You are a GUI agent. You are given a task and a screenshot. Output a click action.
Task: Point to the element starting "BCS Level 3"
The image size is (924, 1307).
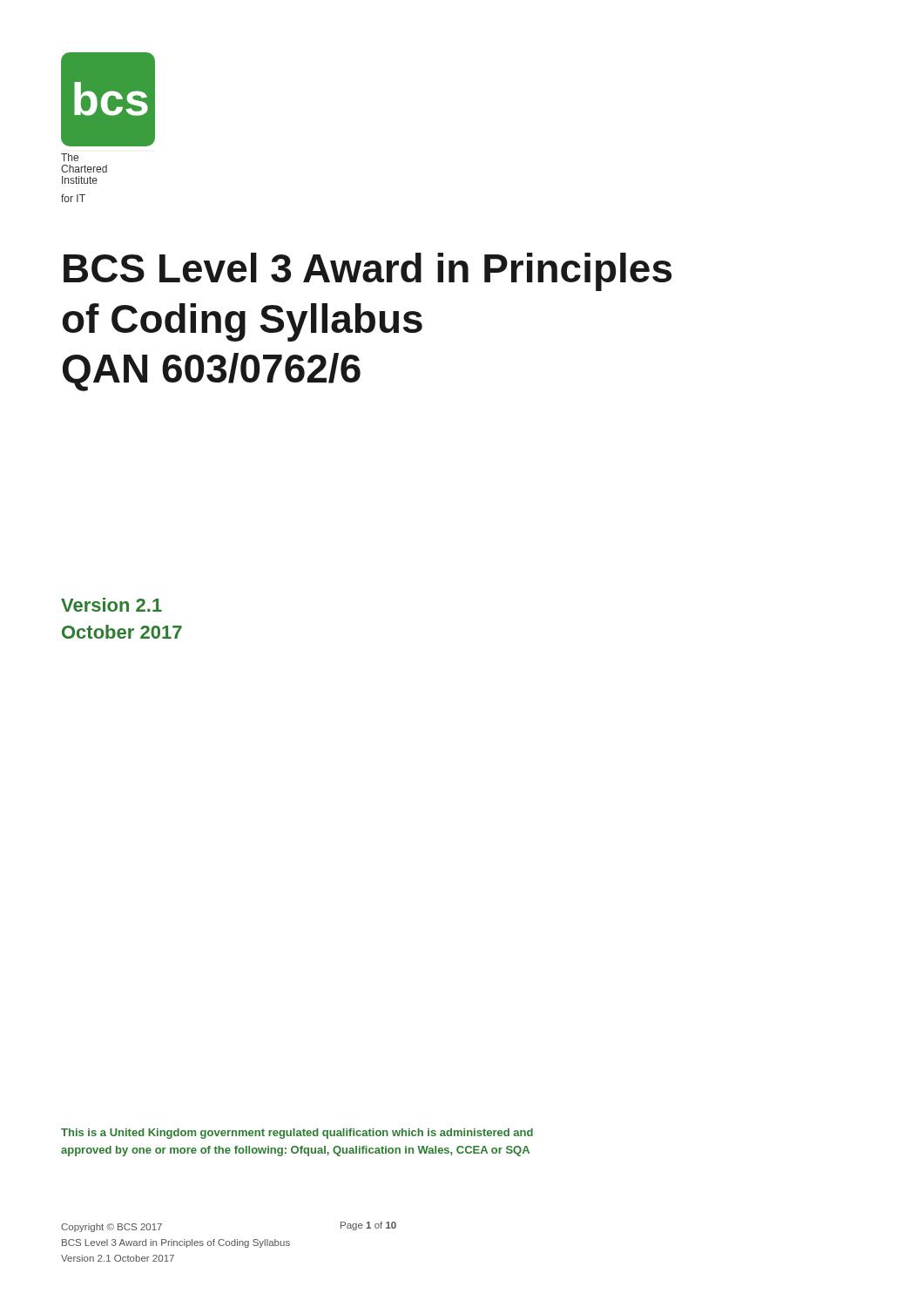[x=392, y=319]
